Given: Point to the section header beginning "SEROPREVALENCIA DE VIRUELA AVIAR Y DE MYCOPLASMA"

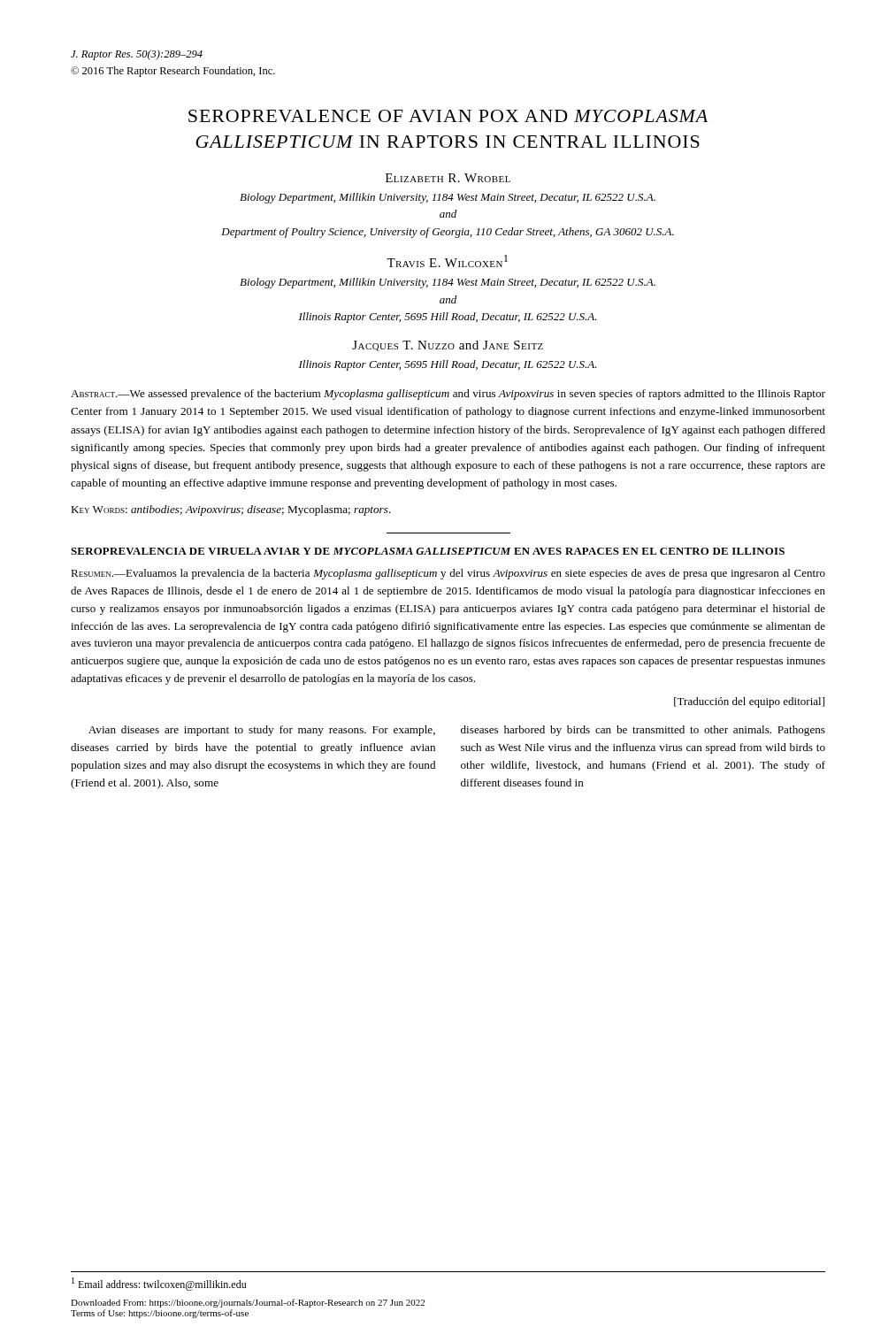Looking at the screenshot, I should 428,551.
